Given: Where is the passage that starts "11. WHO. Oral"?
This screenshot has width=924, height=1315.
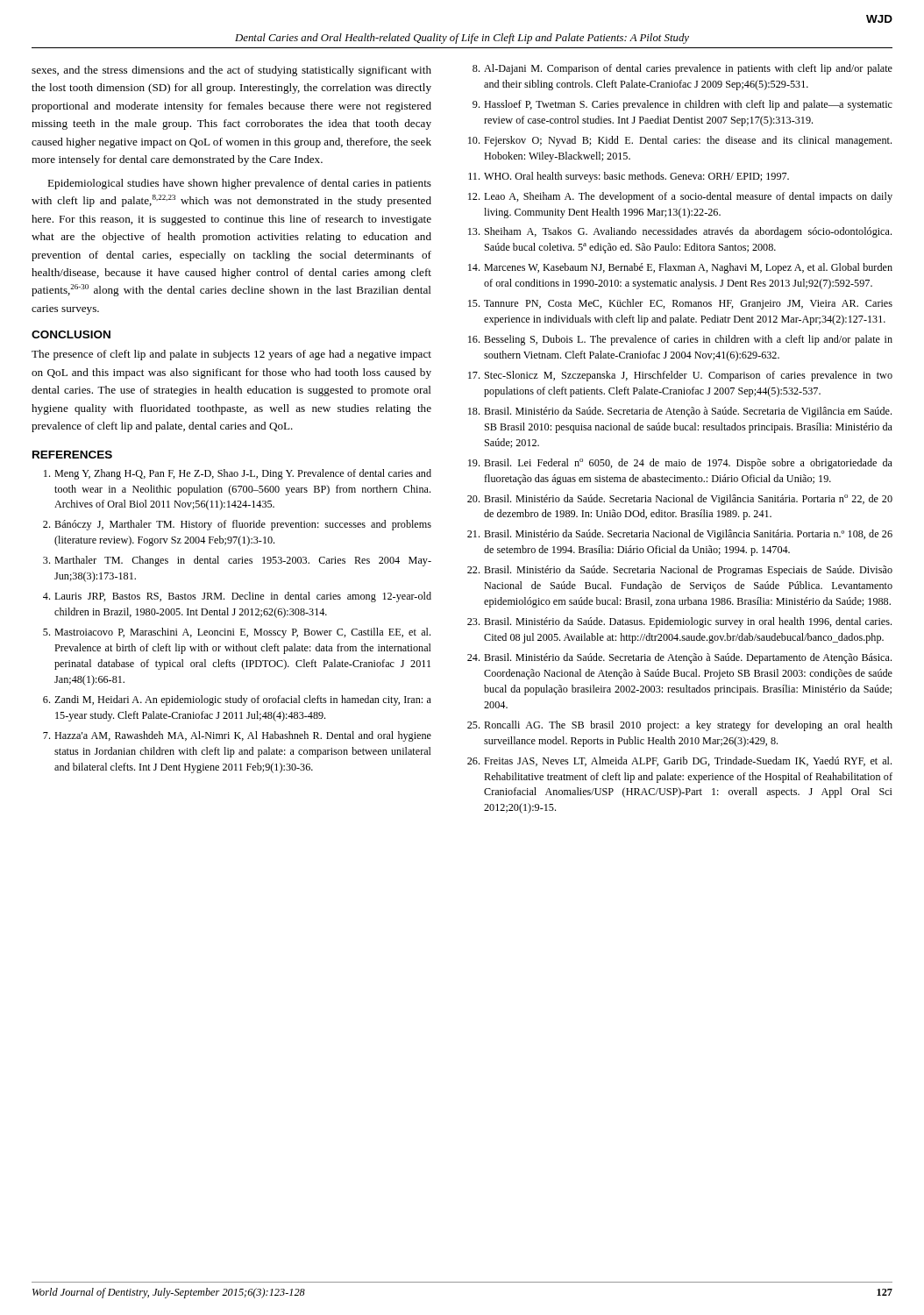Looking at the screenshot, I should point(677,177).
